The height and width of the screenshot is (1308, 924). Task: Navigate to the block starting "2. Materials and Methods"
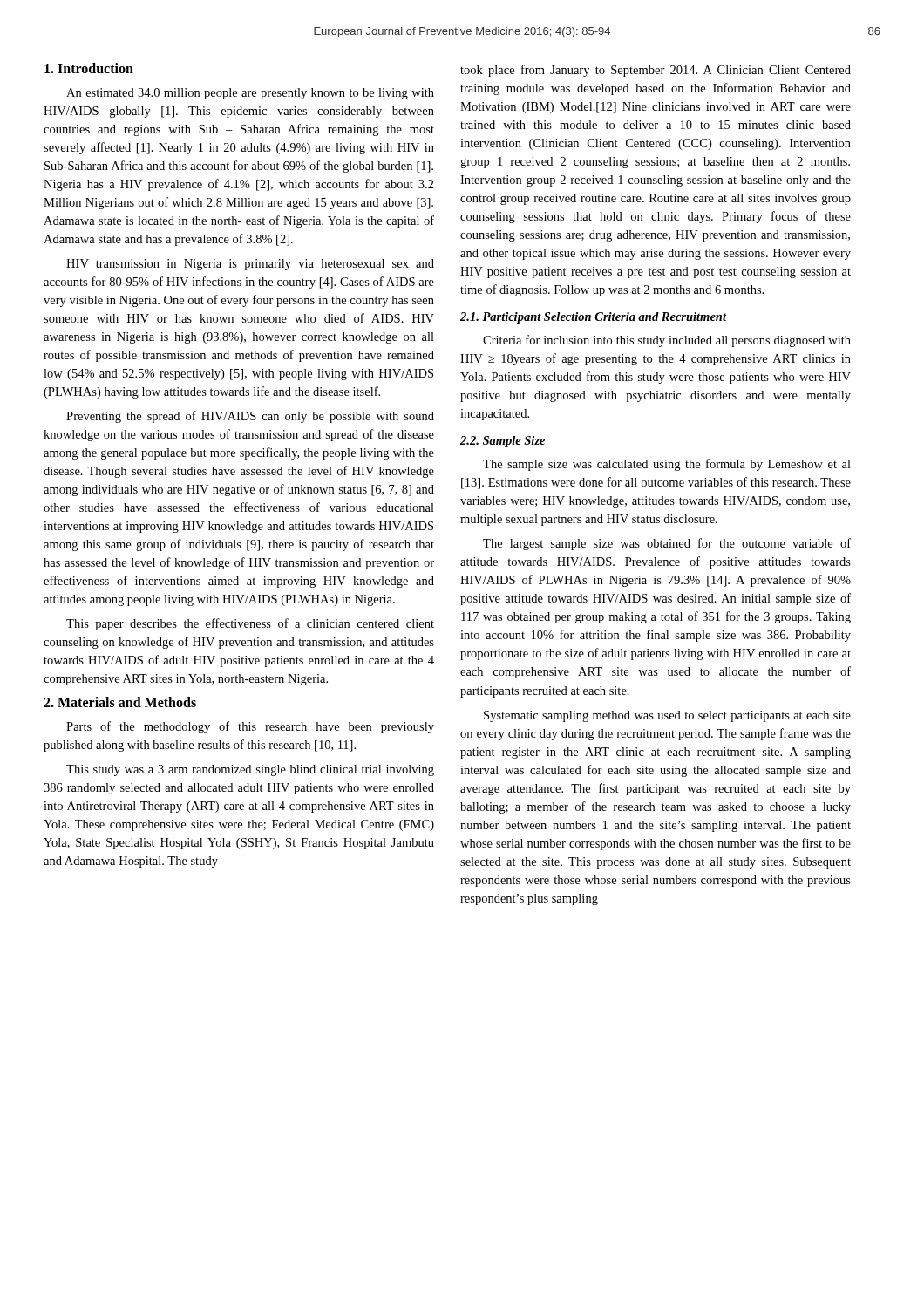tap(120, 702)
